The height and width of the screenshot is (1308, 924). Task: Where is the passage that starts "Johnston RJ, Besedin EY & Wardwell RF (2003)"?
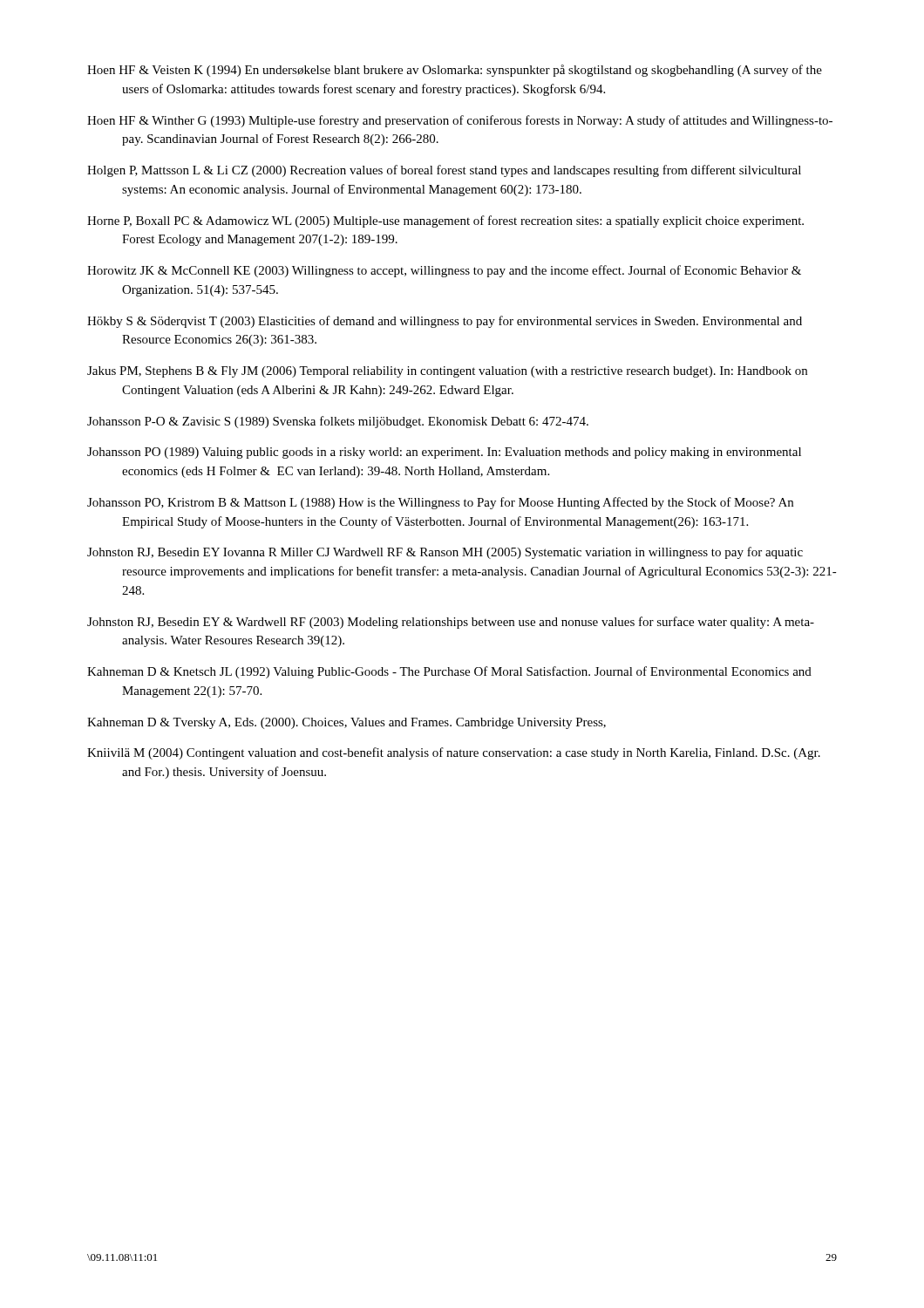click(451, 631)
